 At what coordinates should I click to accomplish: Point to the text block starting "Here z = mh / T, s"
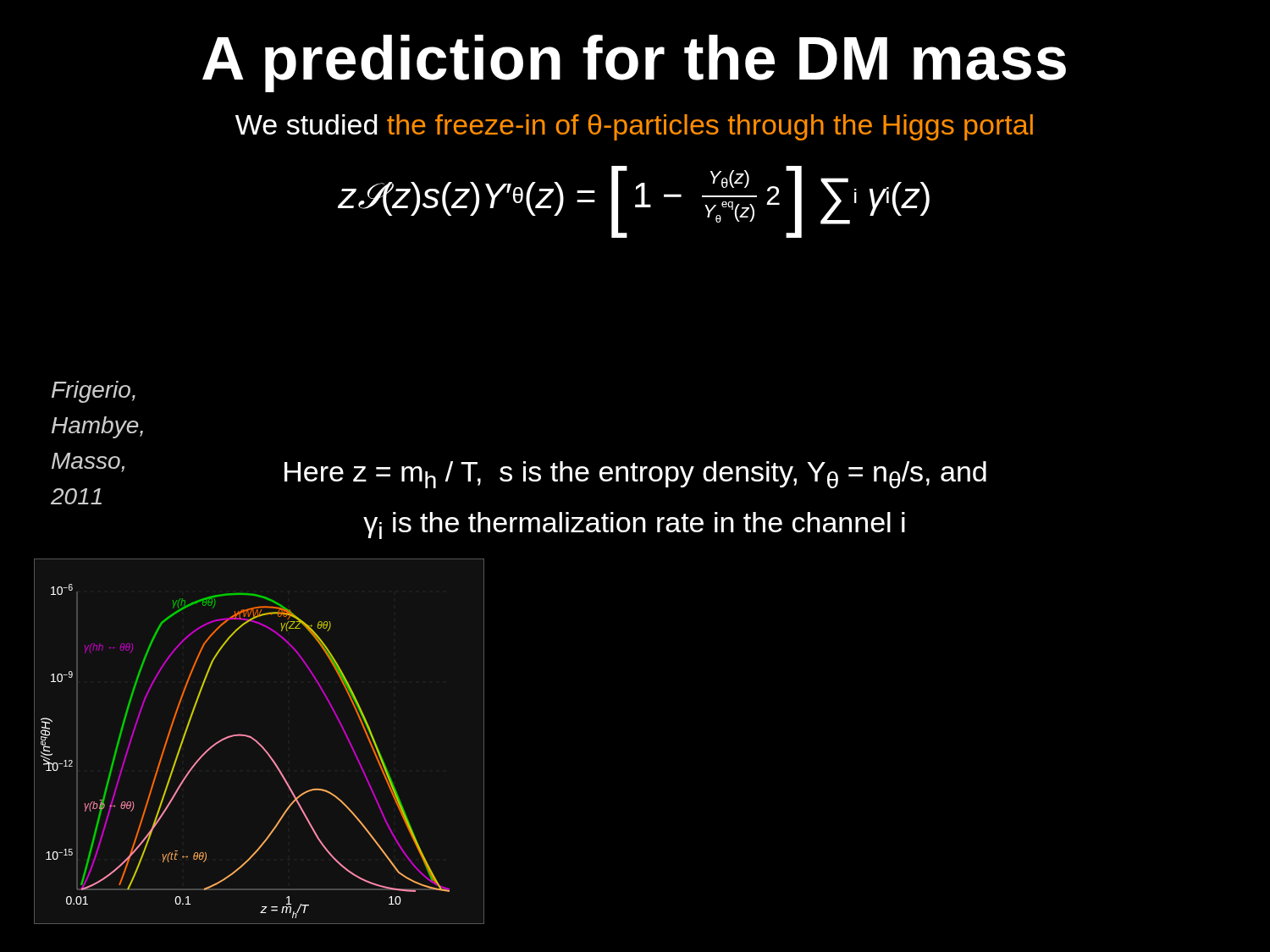635,475
